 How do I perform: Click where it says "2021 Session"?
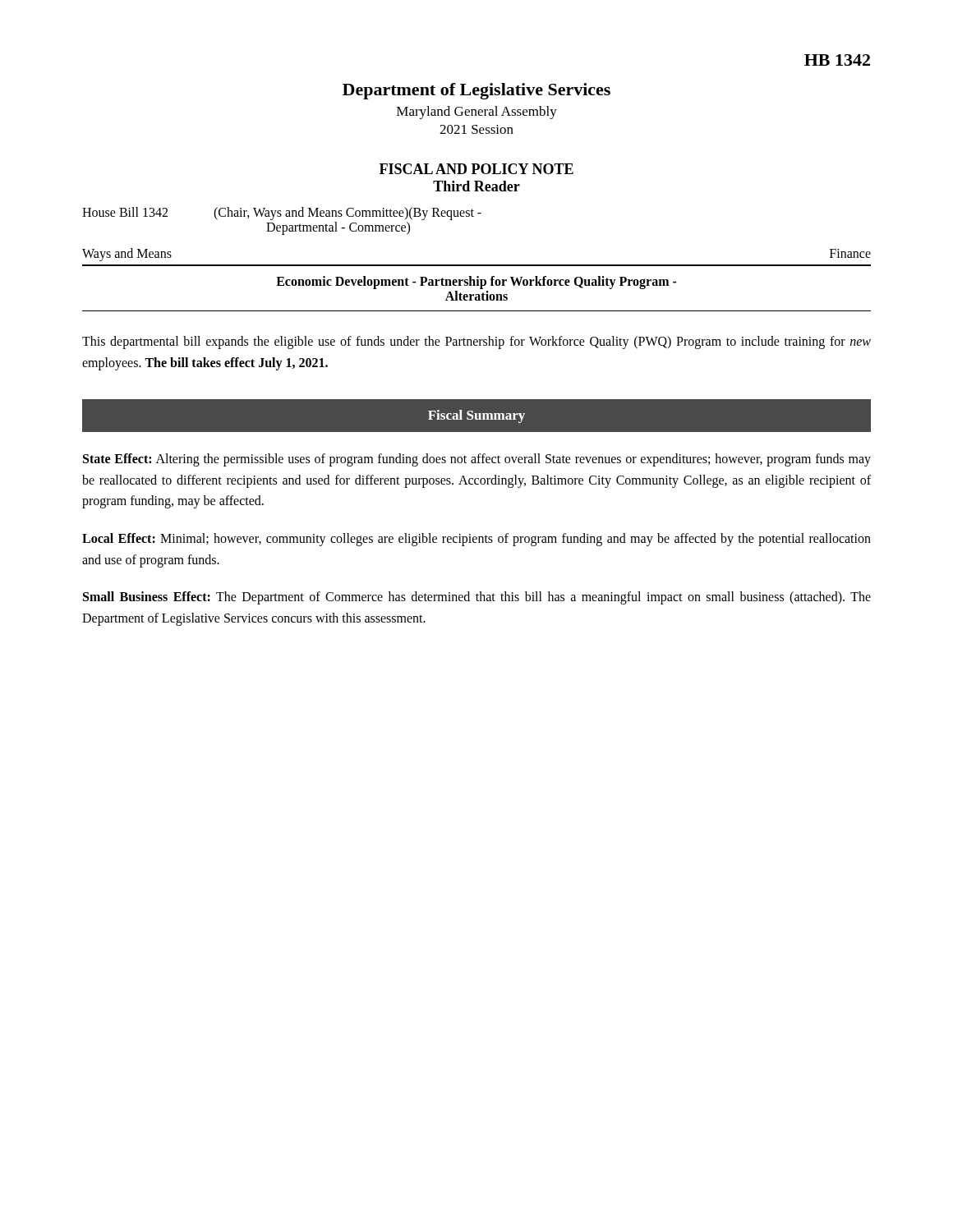click(476, 129)
